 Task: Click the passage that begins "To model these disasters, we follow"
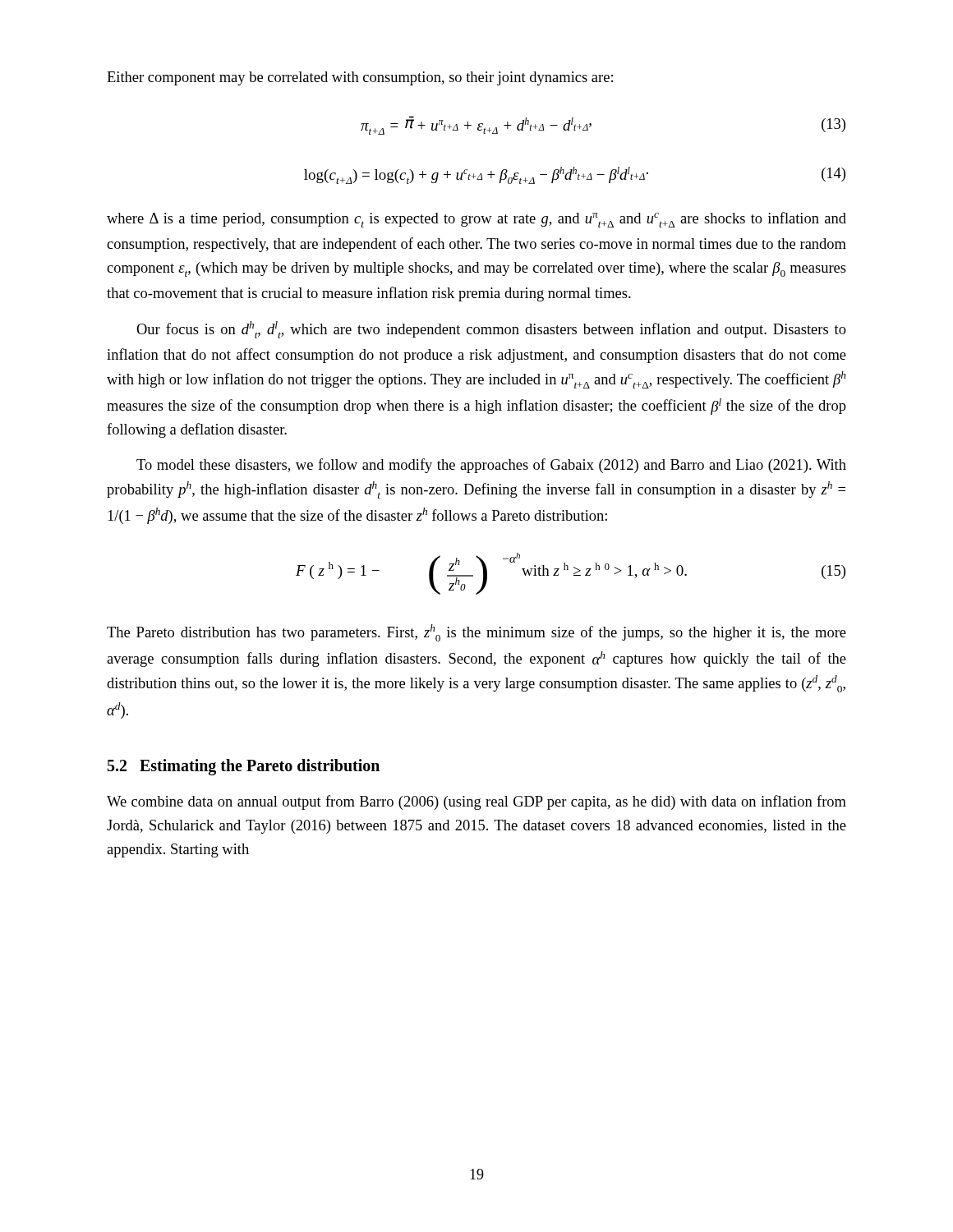point(476,491)
